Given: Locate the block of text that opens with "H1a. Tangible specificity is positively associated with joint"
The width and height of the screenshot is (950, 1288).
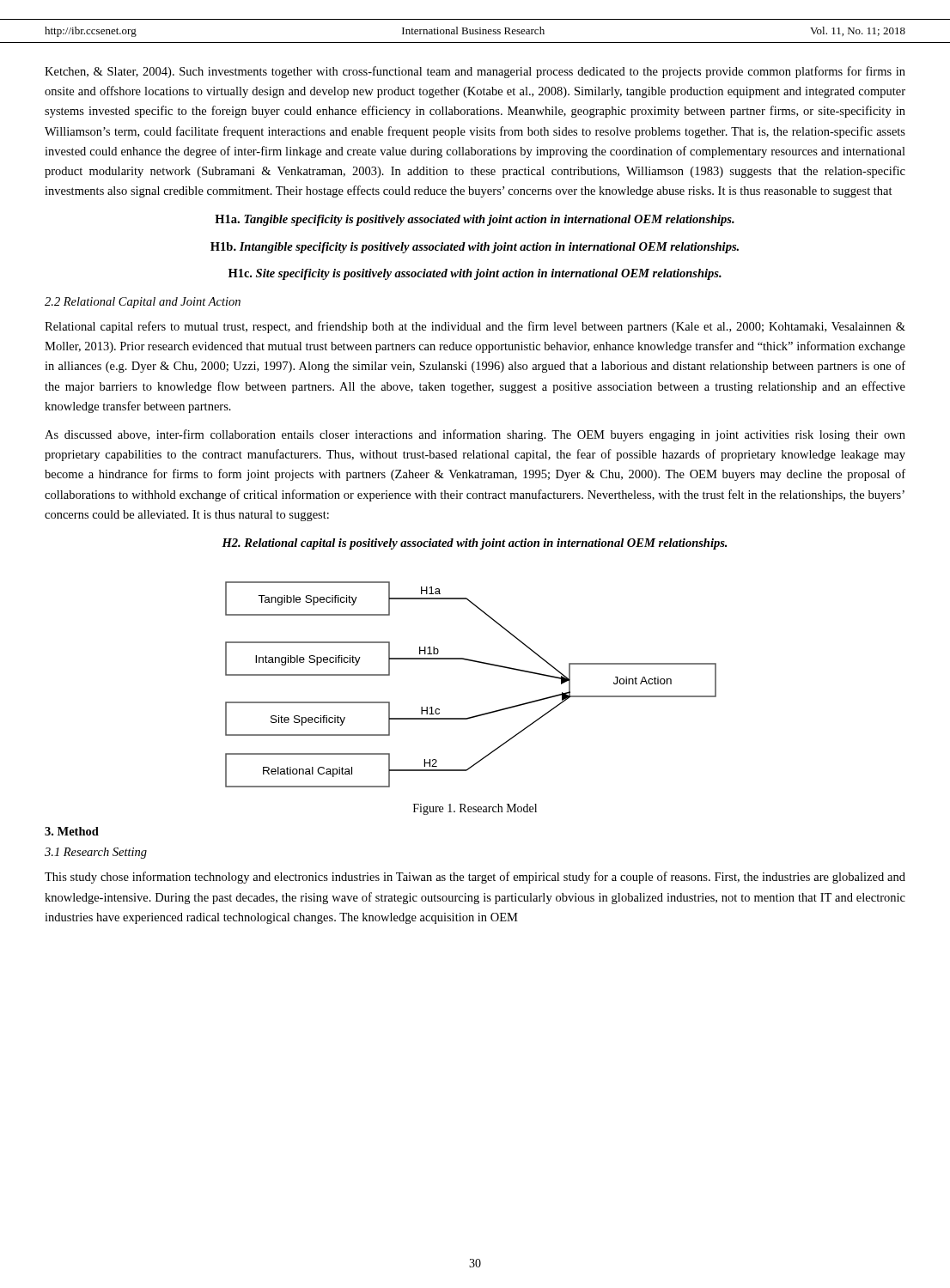Looking at the screenshot, I should (475, 219).
